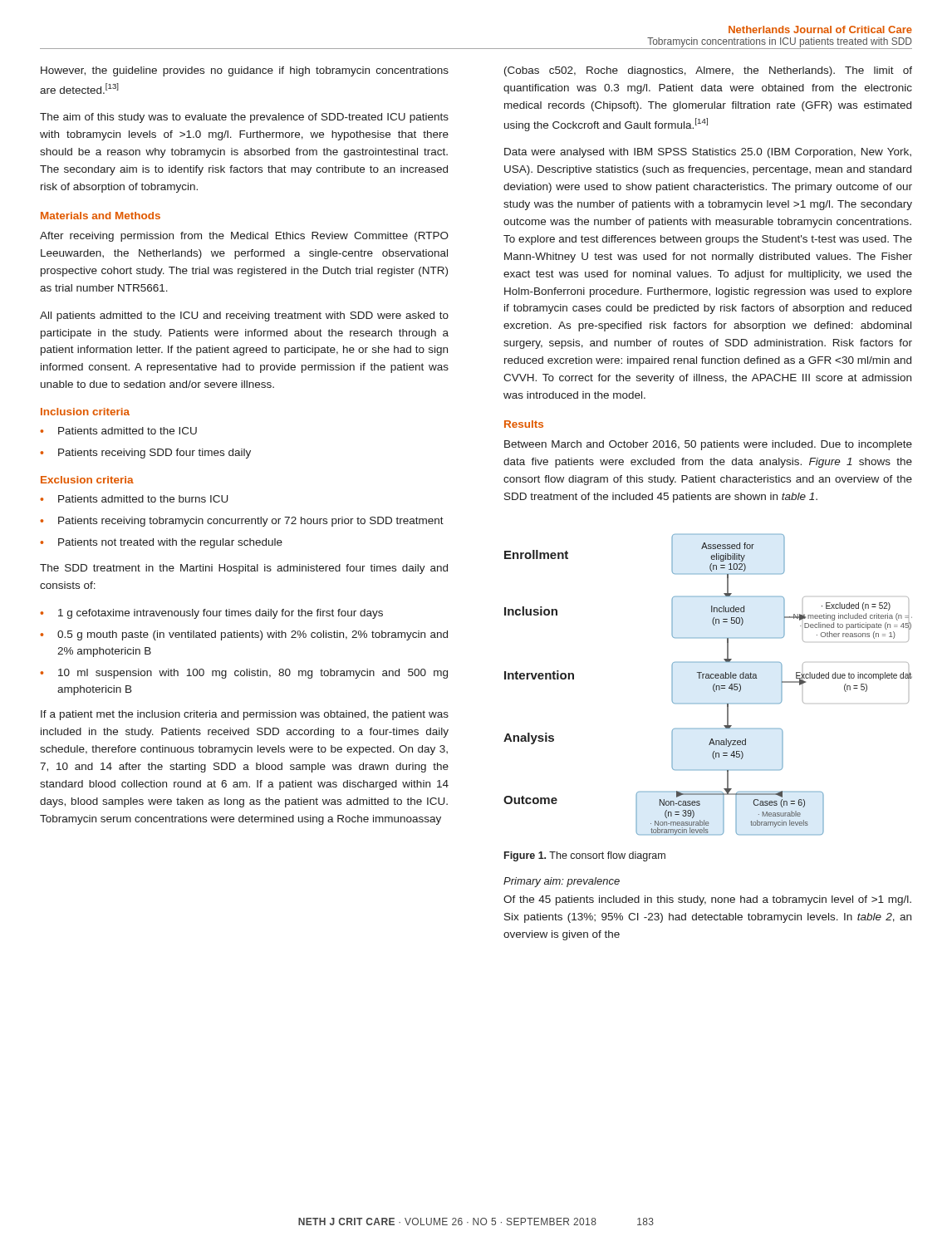Image resolution: width=952 pixels, height=1246 pixels.
Task: Where is the passage that starts "(Cobas c502, Roche diagnostics, Almere,"?
Action: point(708,98)
